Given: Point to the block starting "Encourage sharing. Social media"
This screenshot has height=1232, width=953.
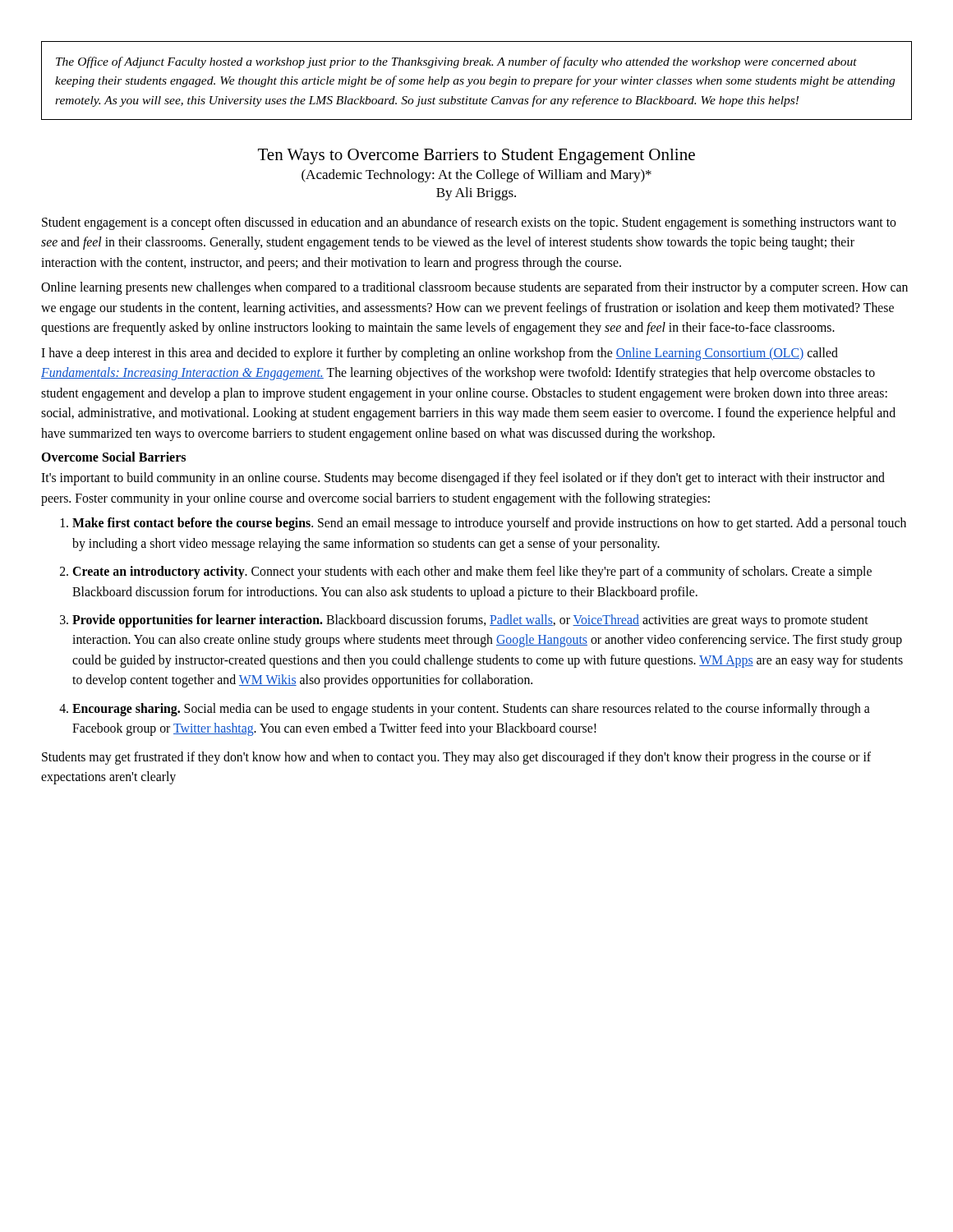Looking at the screenshot, I should click(x=471, y=718).
